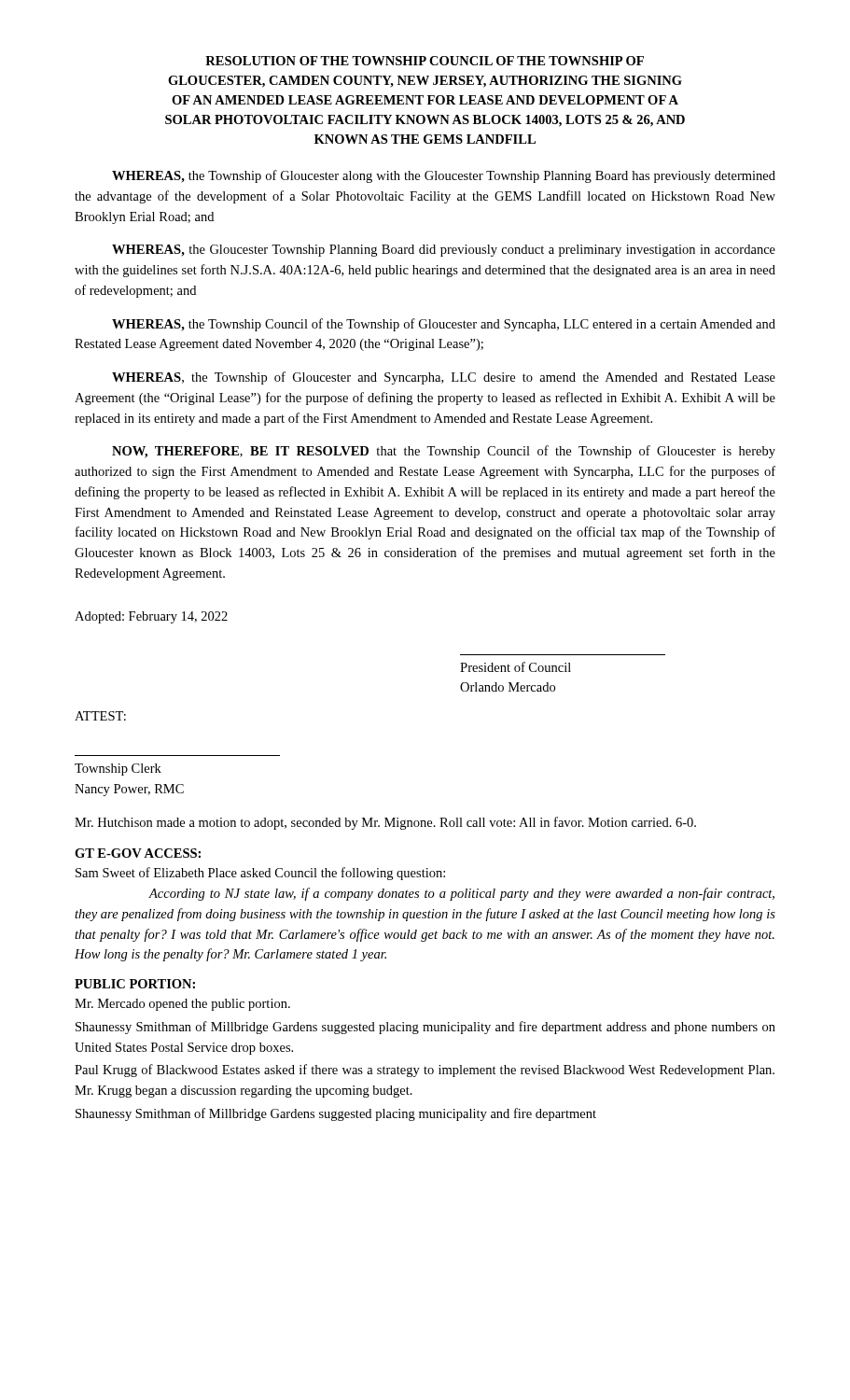Screen dimensions: 1400x850
Task: Point to the region starting "Paul Krugg of"
Action: point(425,1080)
